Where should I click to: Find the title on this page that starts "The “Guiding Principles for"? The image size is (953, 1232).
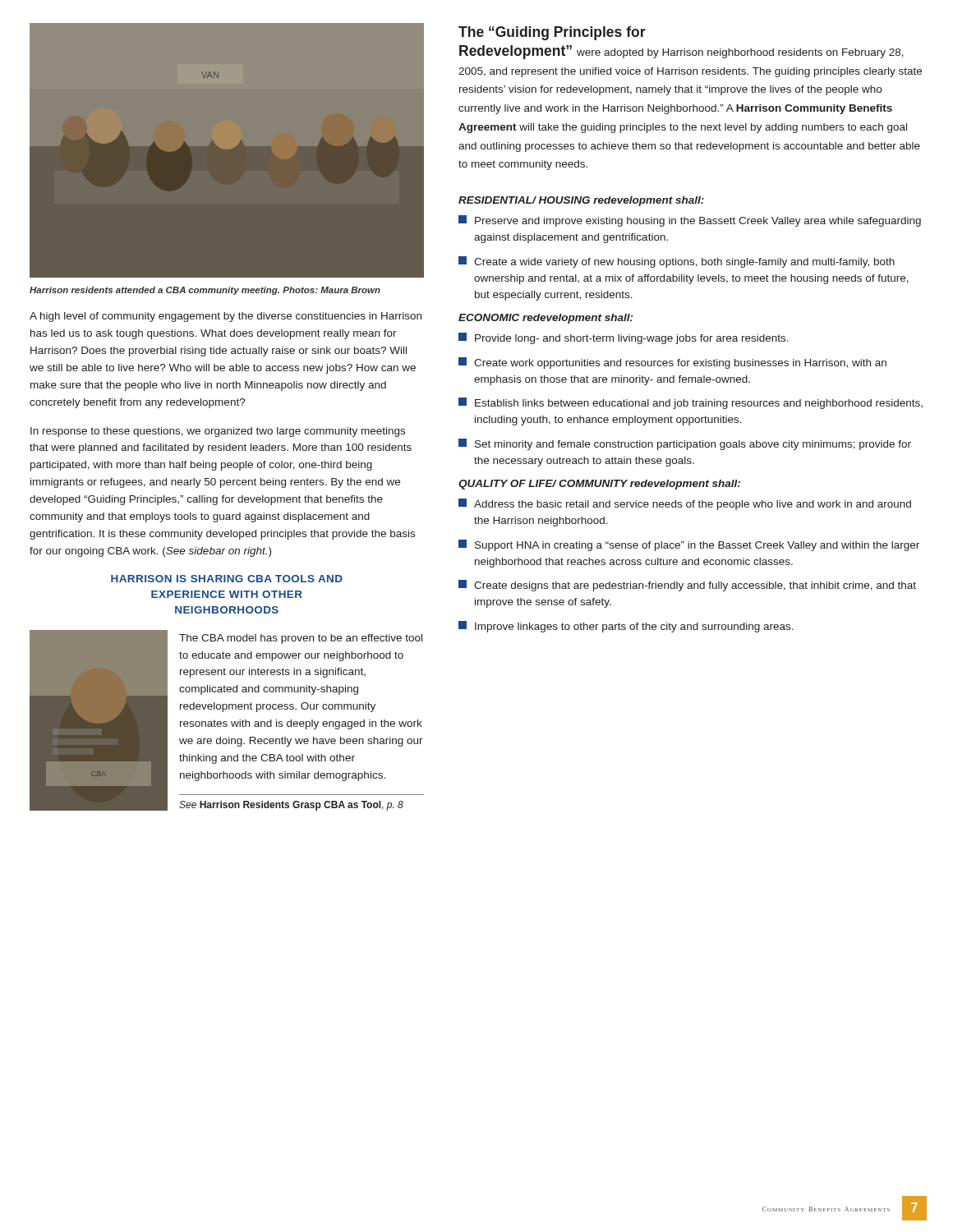coord(690,97)
